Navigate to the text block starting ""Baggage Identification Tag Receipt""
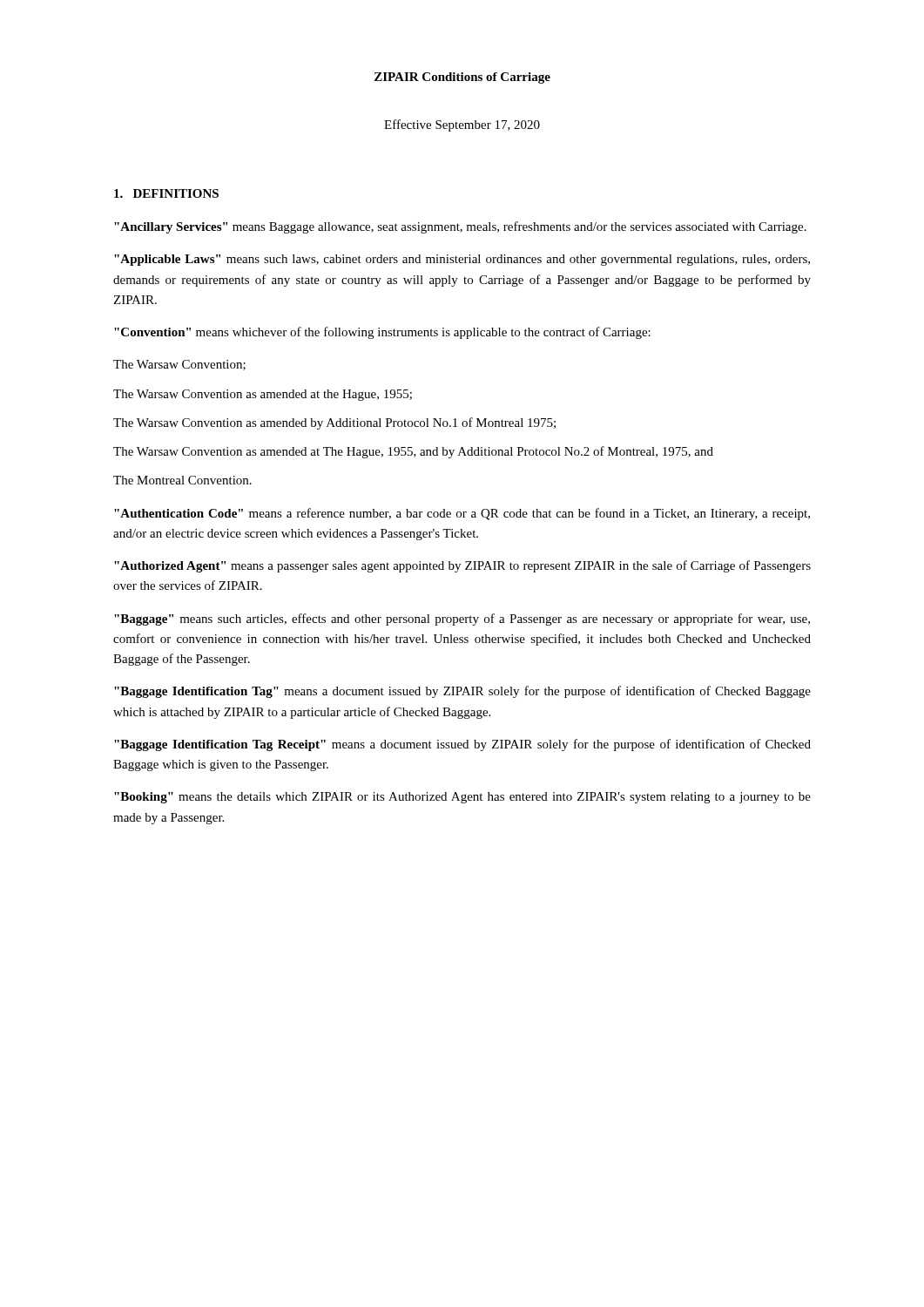This screenshot has width=924, height=1307. tap(462, 754)
